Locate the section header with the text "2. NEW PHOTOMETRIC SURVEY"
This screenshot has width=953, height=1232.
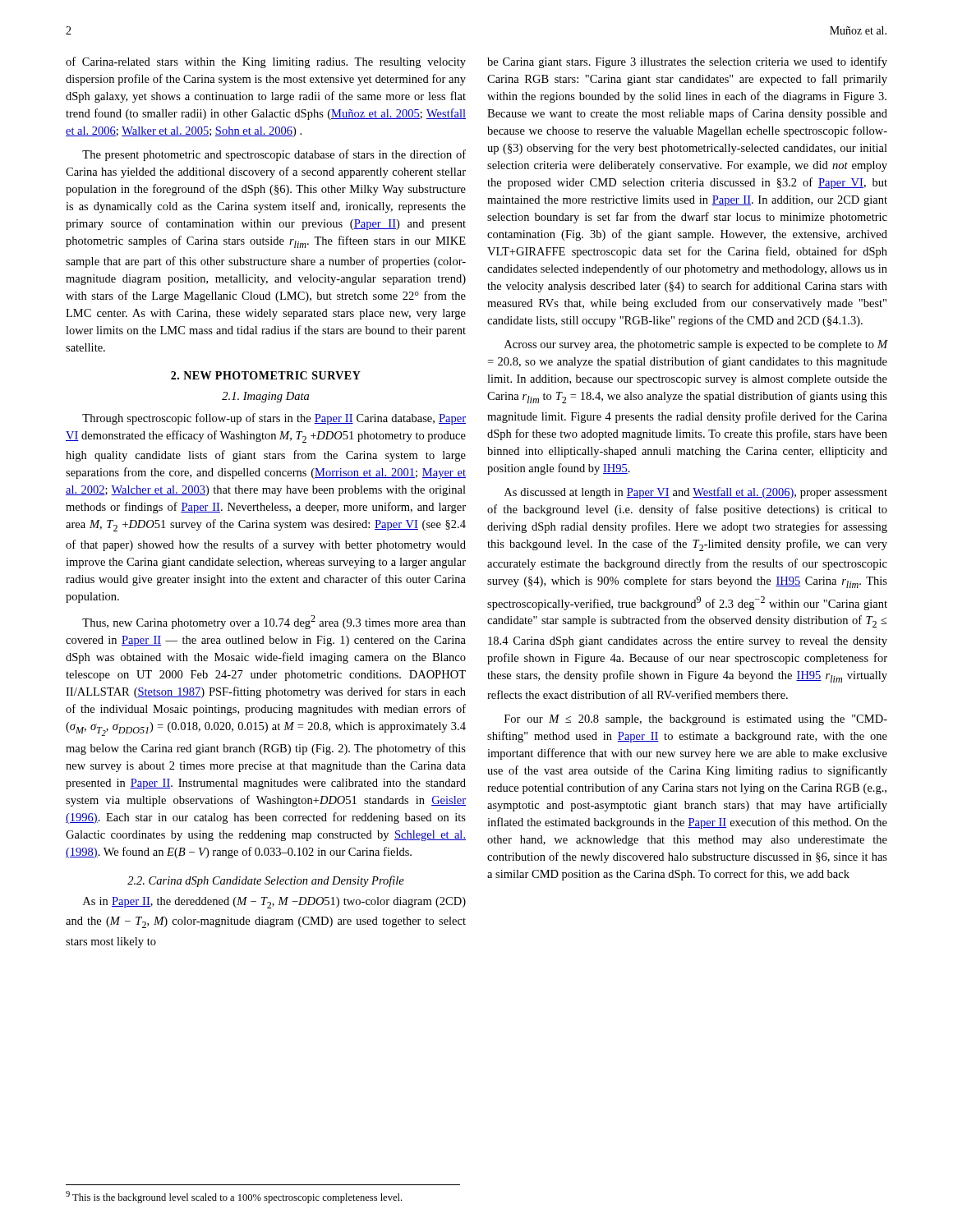[266, 376]
